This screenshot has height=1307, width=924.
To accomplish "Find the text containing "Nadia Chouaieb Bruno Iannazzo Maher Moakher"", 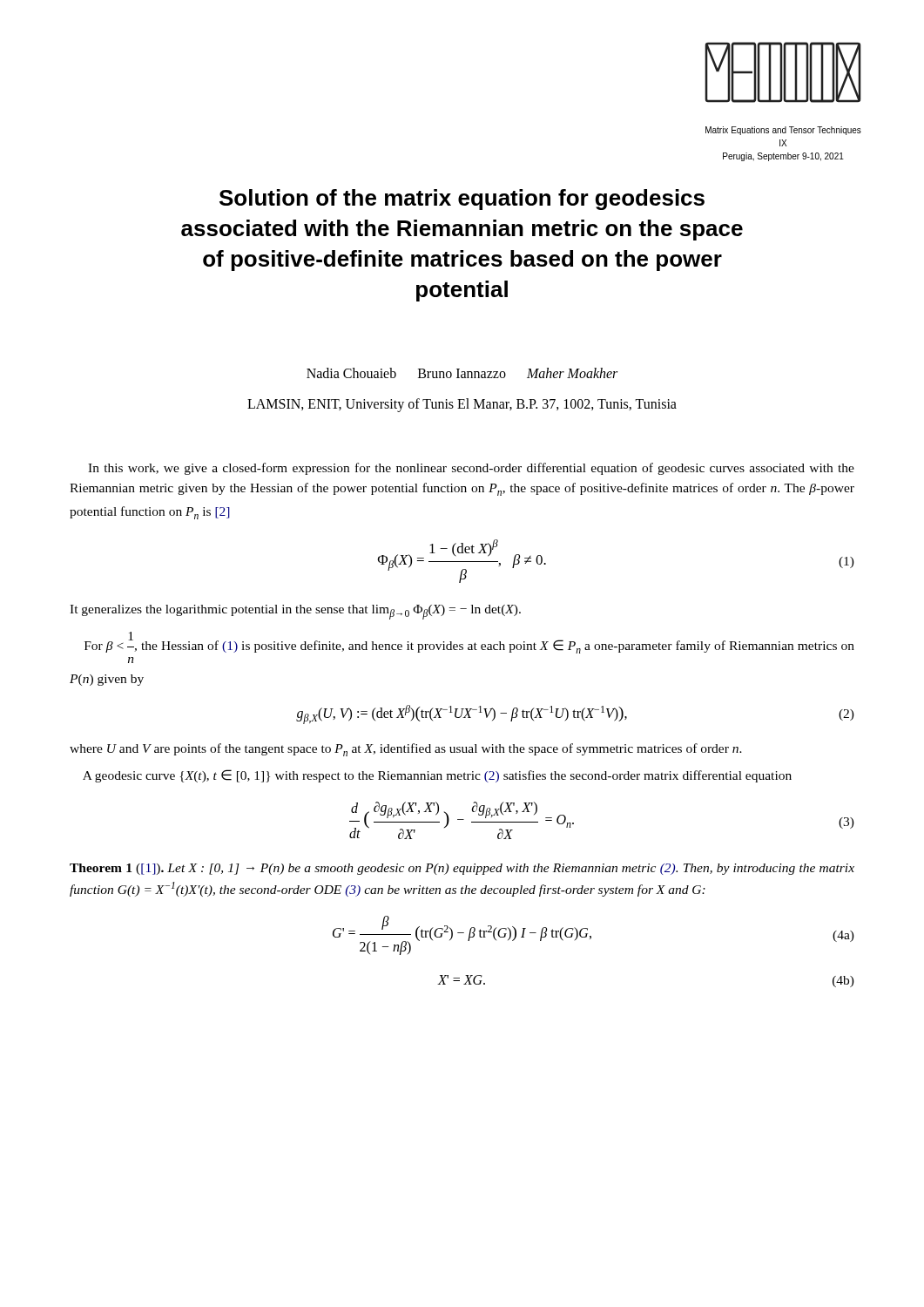I will coord(462,373).
